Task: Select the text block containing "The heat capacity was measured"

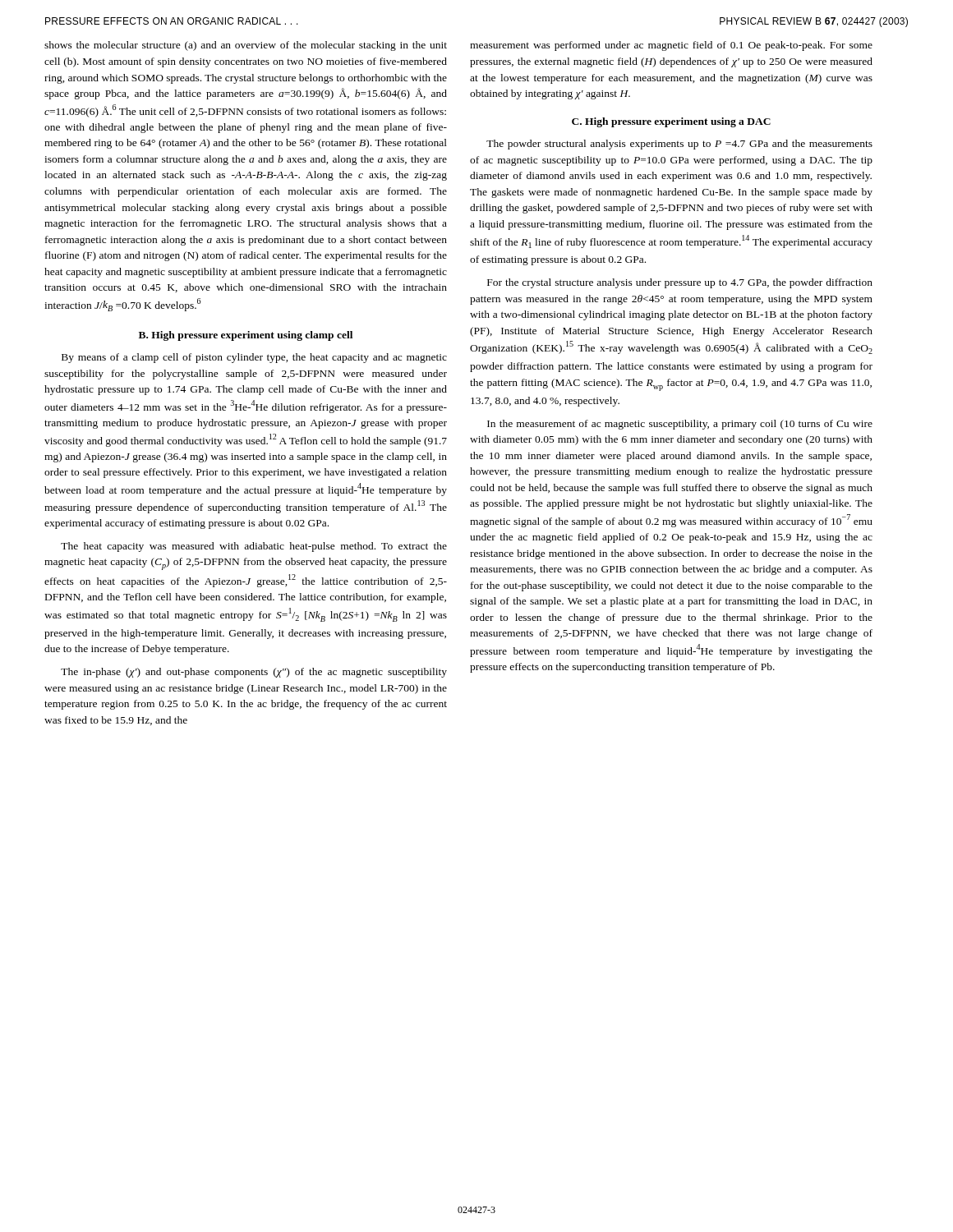Action: [x=246, y=597]
